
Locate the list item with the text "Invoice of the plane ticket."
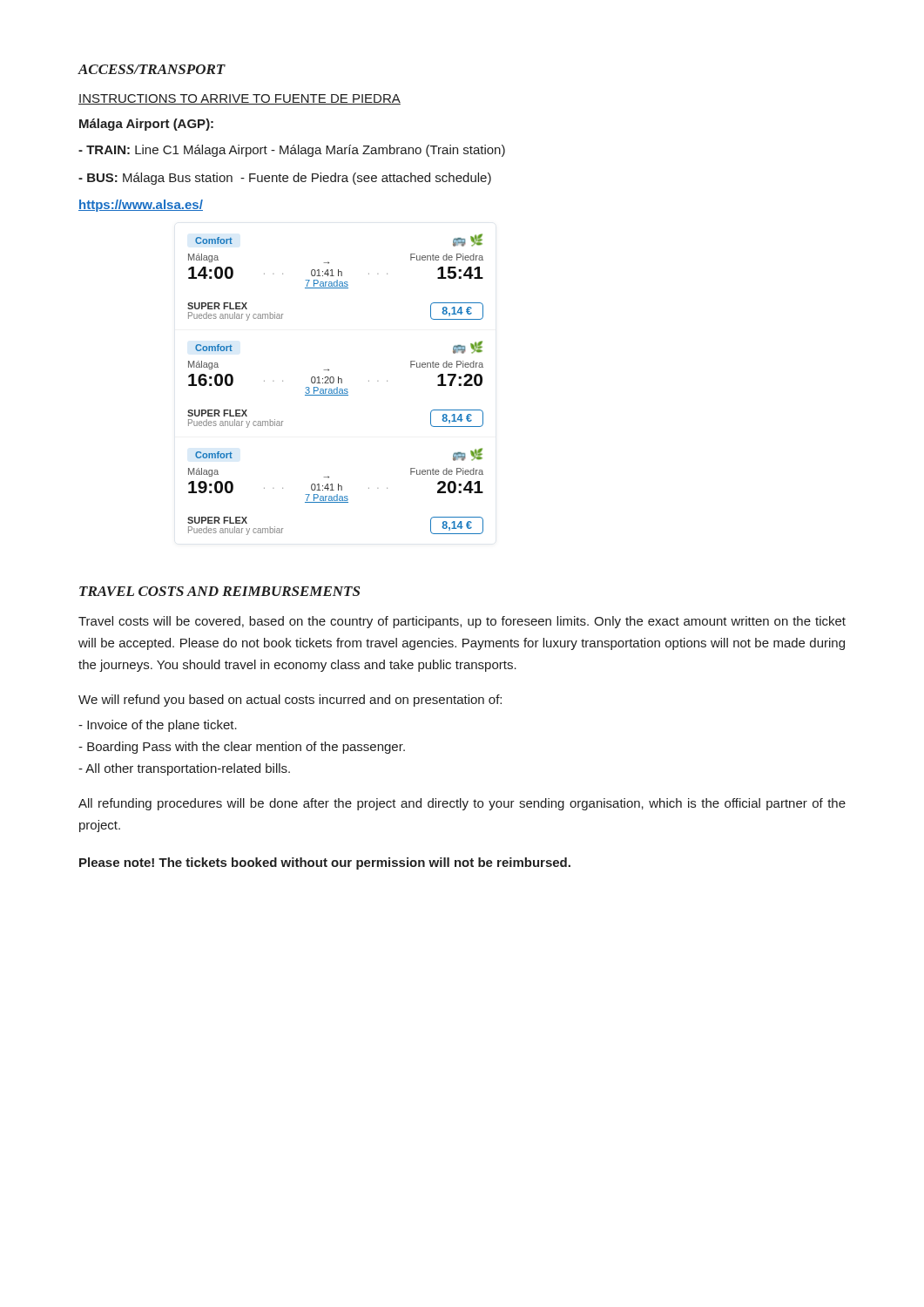coord(158,725)
